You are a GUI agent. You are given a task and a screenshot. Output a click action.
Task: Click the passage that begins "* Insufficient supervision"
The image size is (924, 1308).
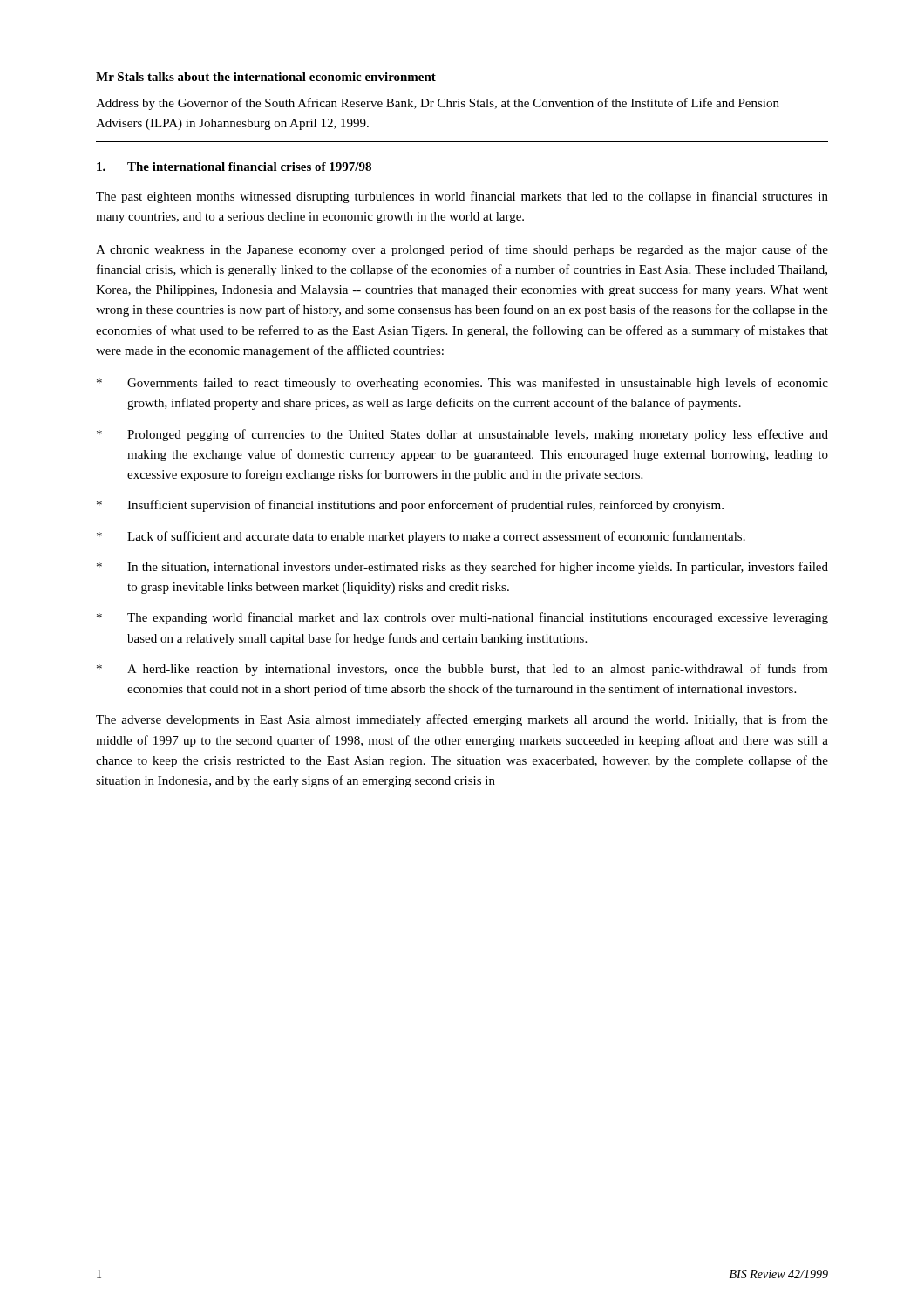point(462,506)
